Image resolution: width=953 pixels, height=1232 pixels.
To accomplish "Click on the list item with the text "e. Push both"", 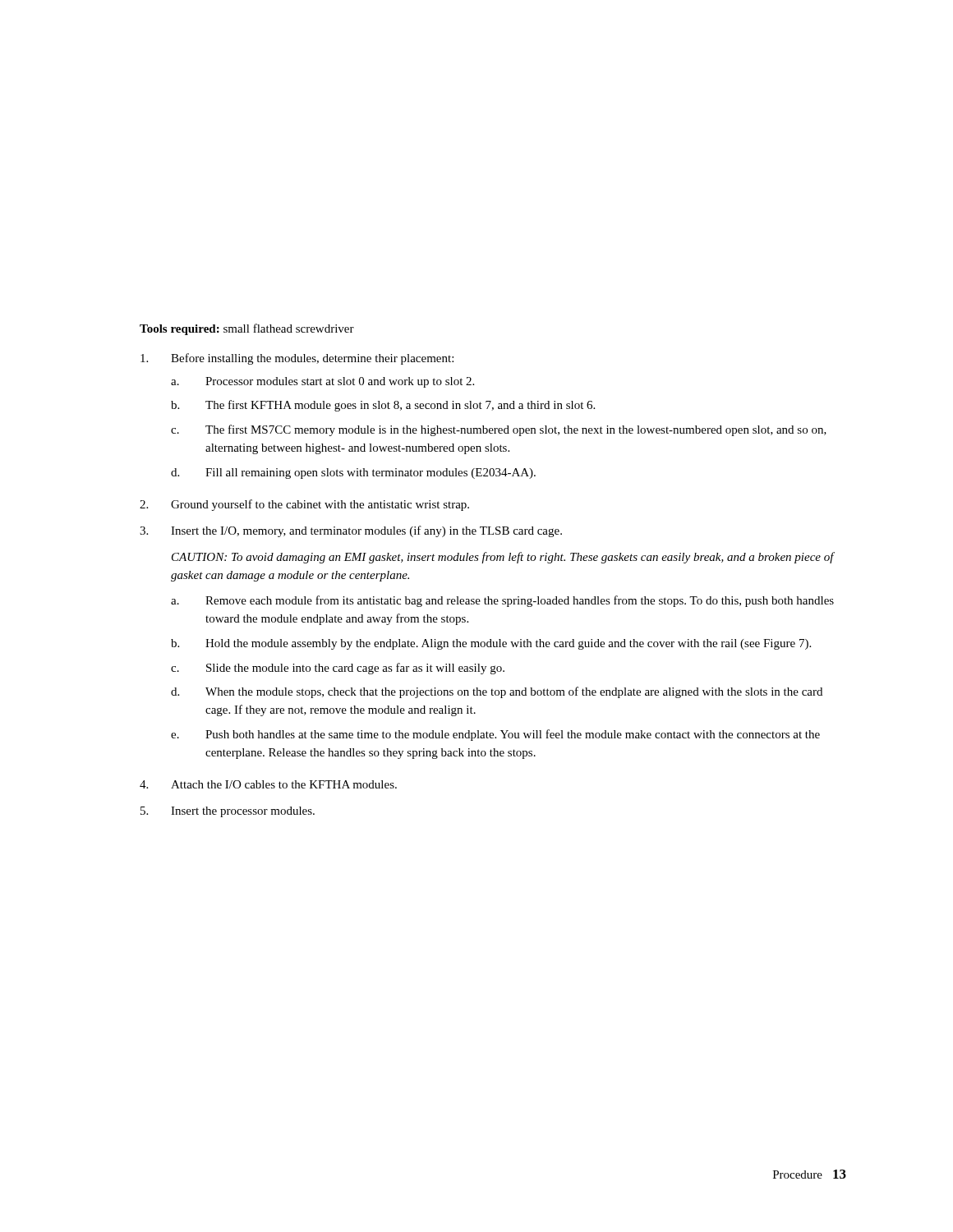I will [x=509, y=744].
